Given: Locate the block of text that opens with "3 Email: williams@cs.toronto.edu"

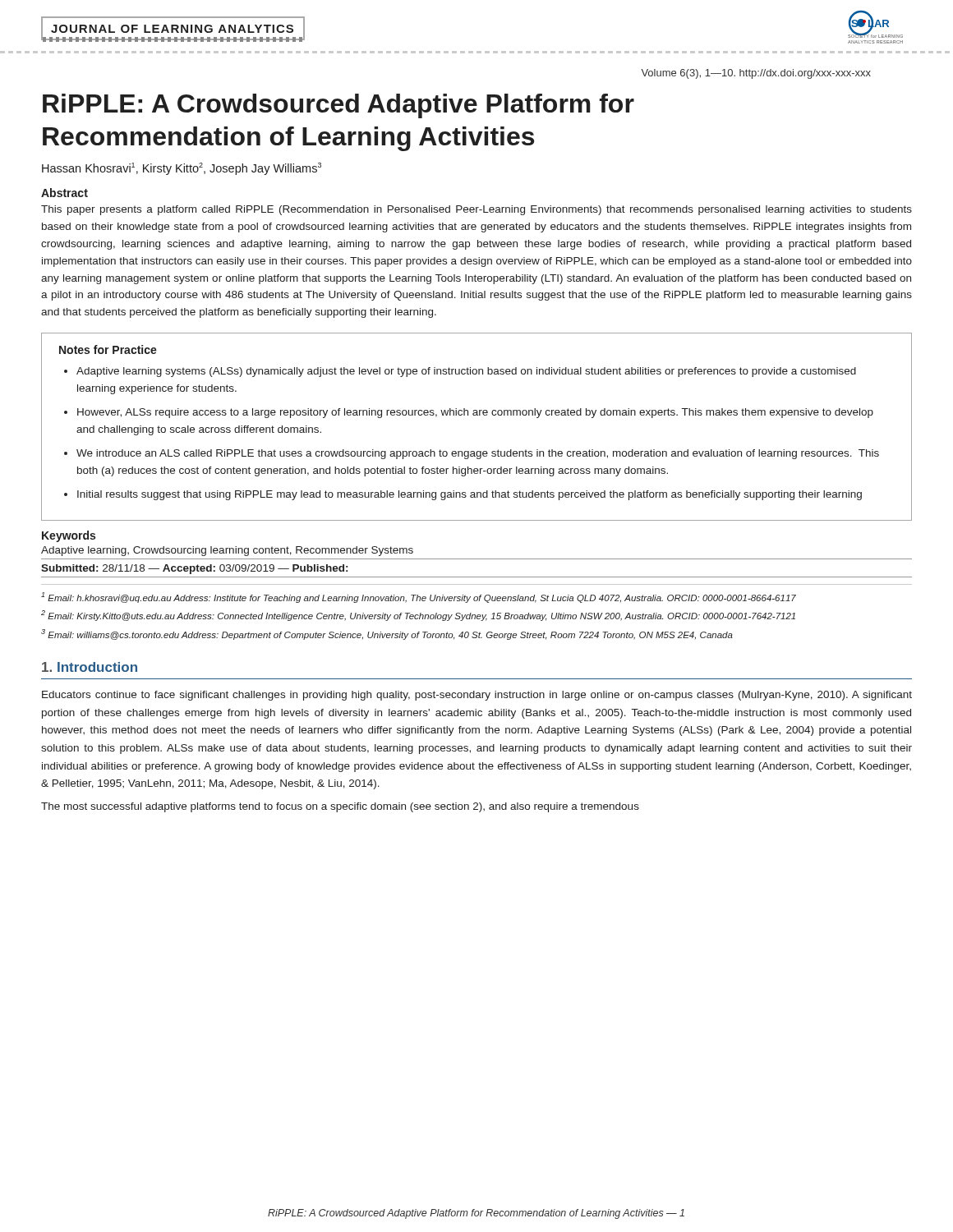Looking at the screenshot, I should [x=387, y=633].
